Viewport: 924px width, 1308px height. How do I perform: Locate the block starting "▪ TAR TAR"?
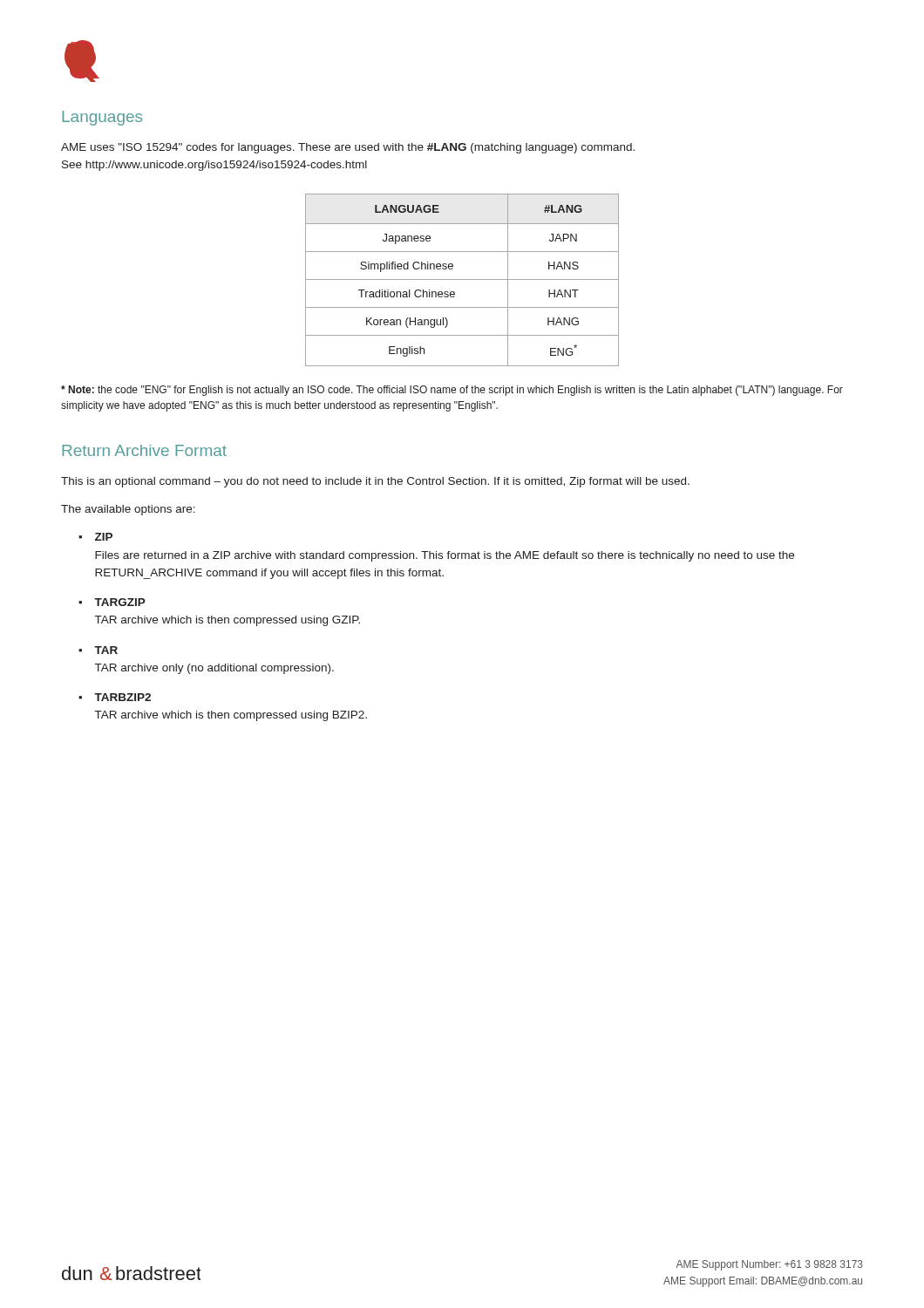point(206,659)
